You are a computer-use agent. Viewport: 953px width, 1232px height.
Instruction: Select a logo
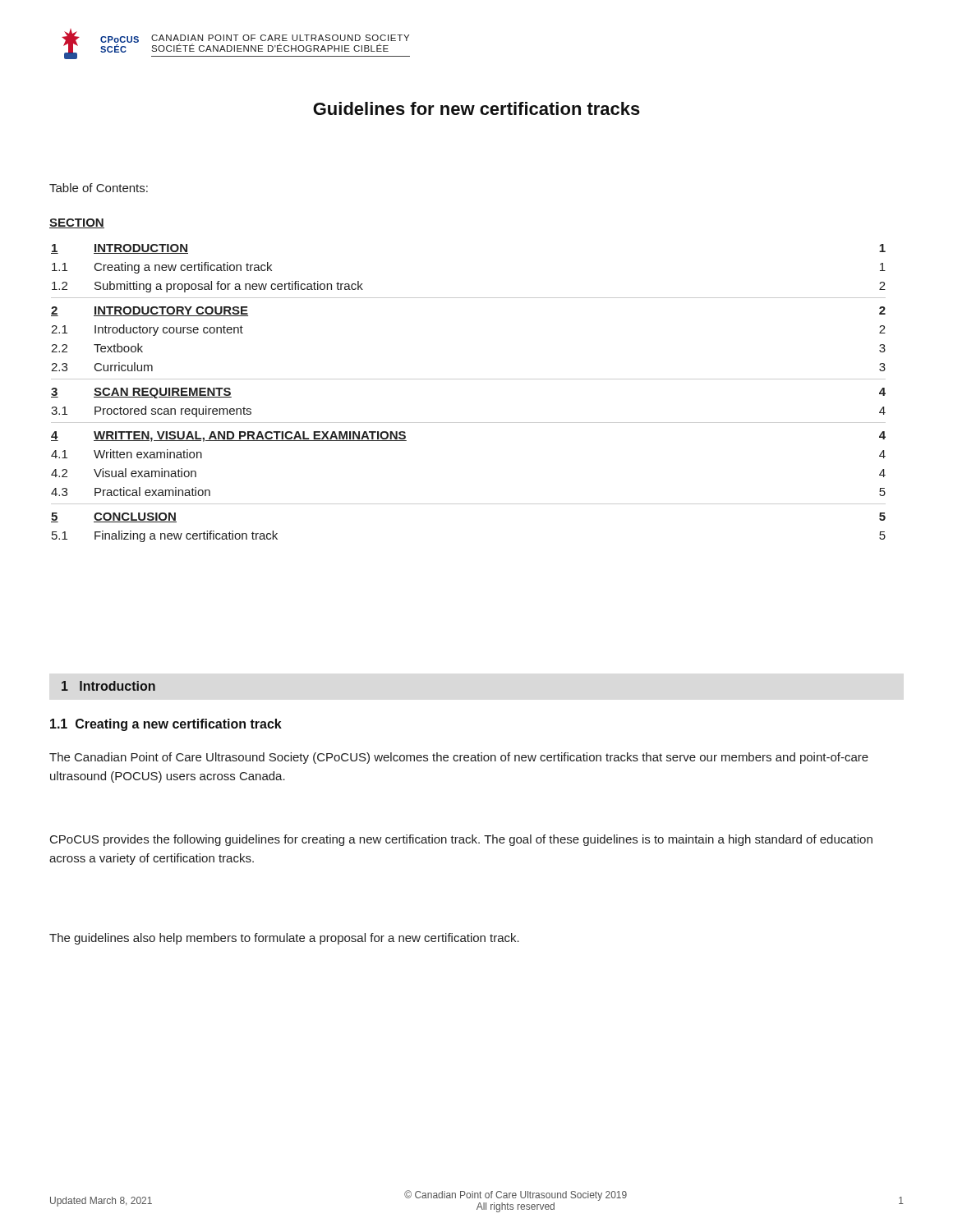pos(476,44)
